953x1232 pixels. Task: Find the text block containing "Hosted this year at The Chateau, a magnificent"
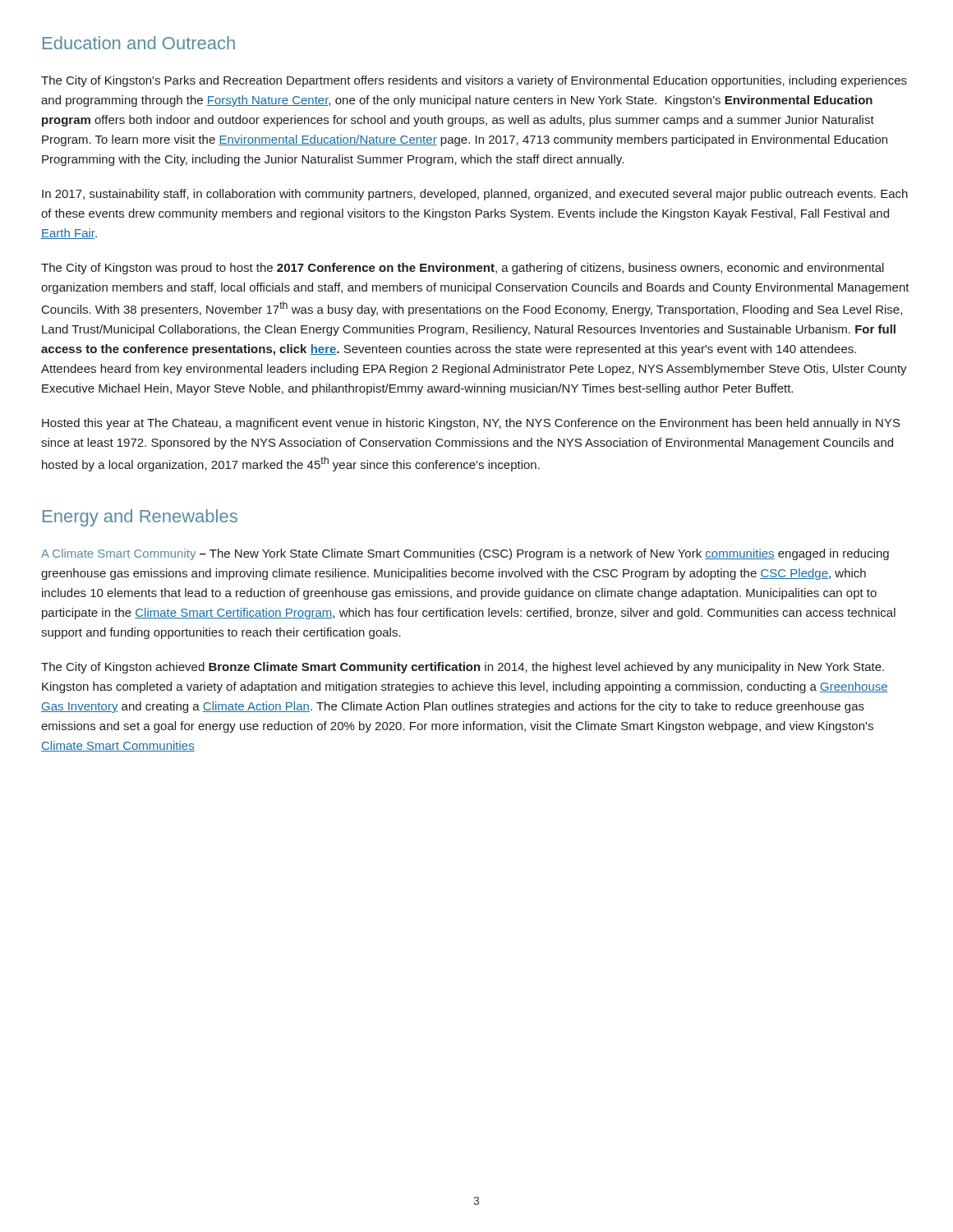point(471,444)
